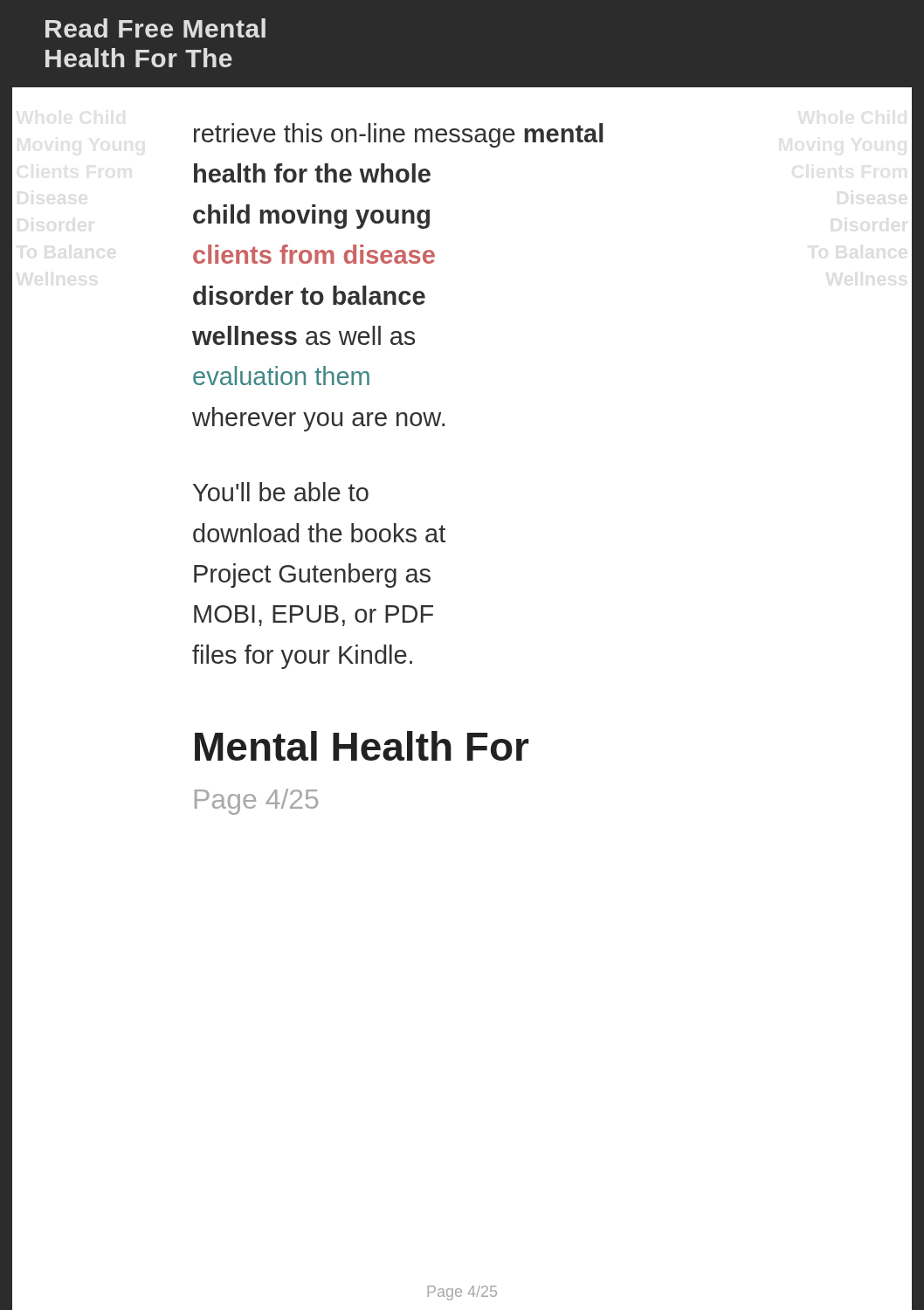
Task: Select the passage starting "retrieve this on-line message"
Action: point(399,135)
